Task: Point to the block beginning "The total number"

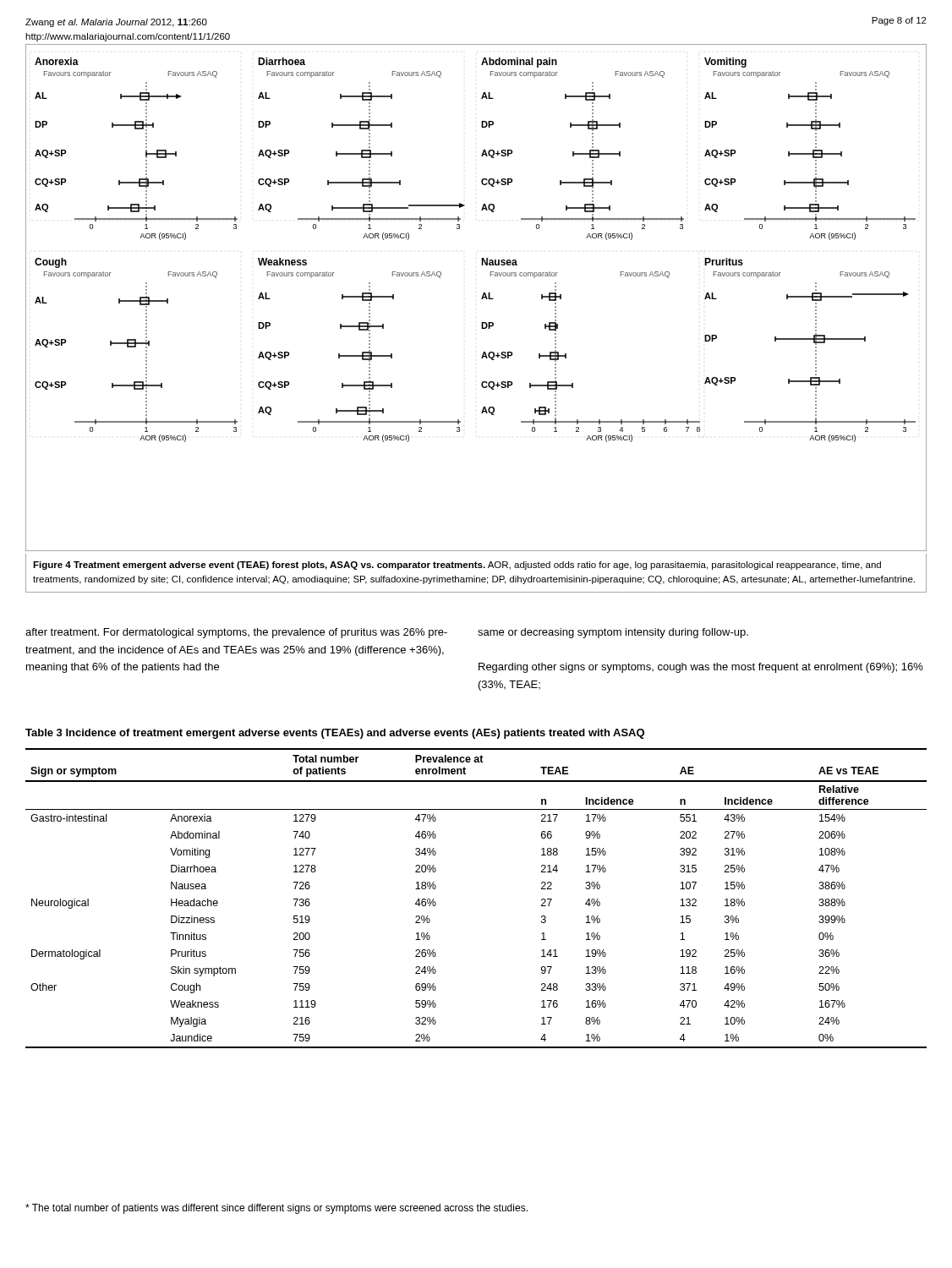Action: click(277, 1208)
